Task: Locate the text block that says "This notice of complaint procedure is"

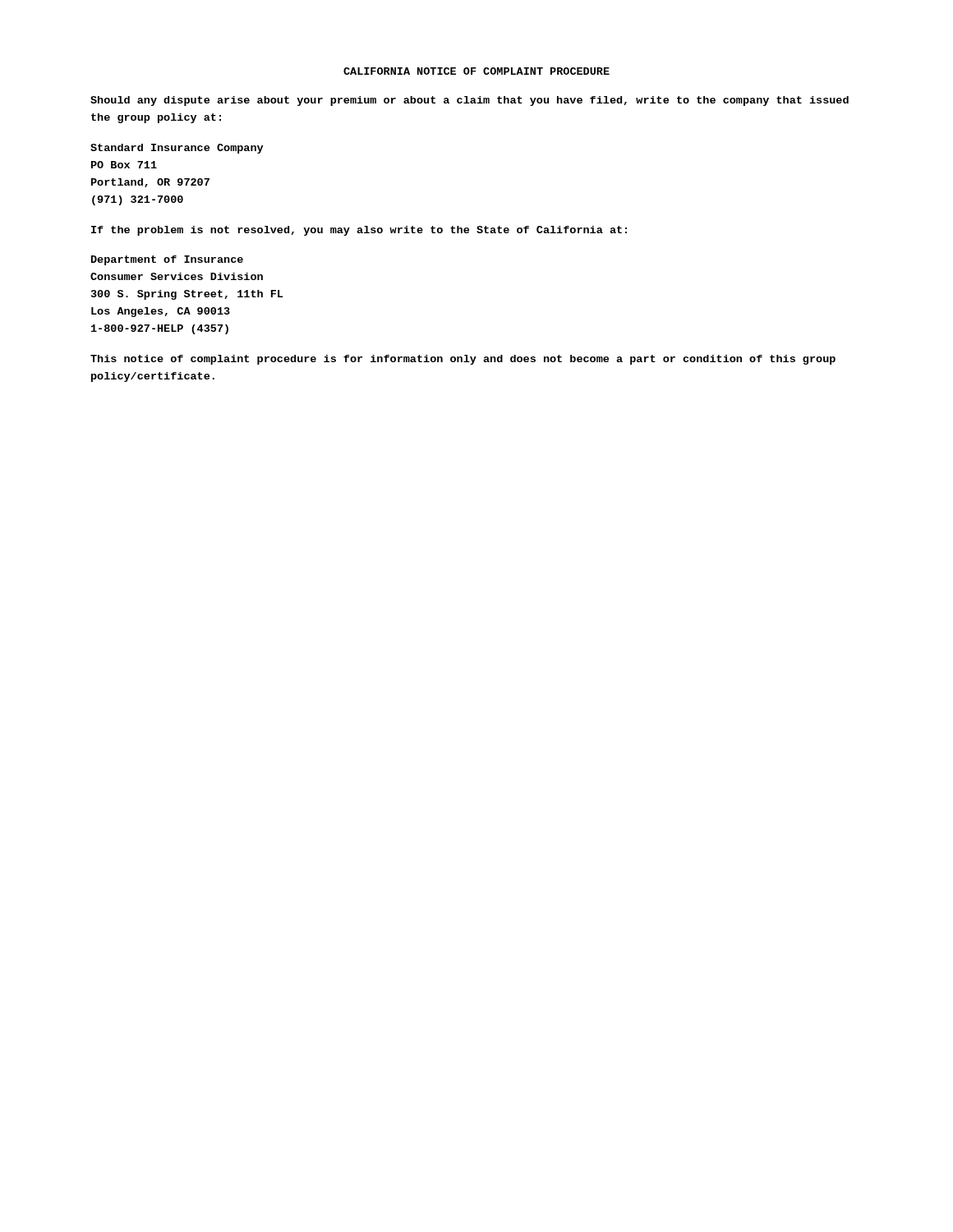Action: coord(463,368)
